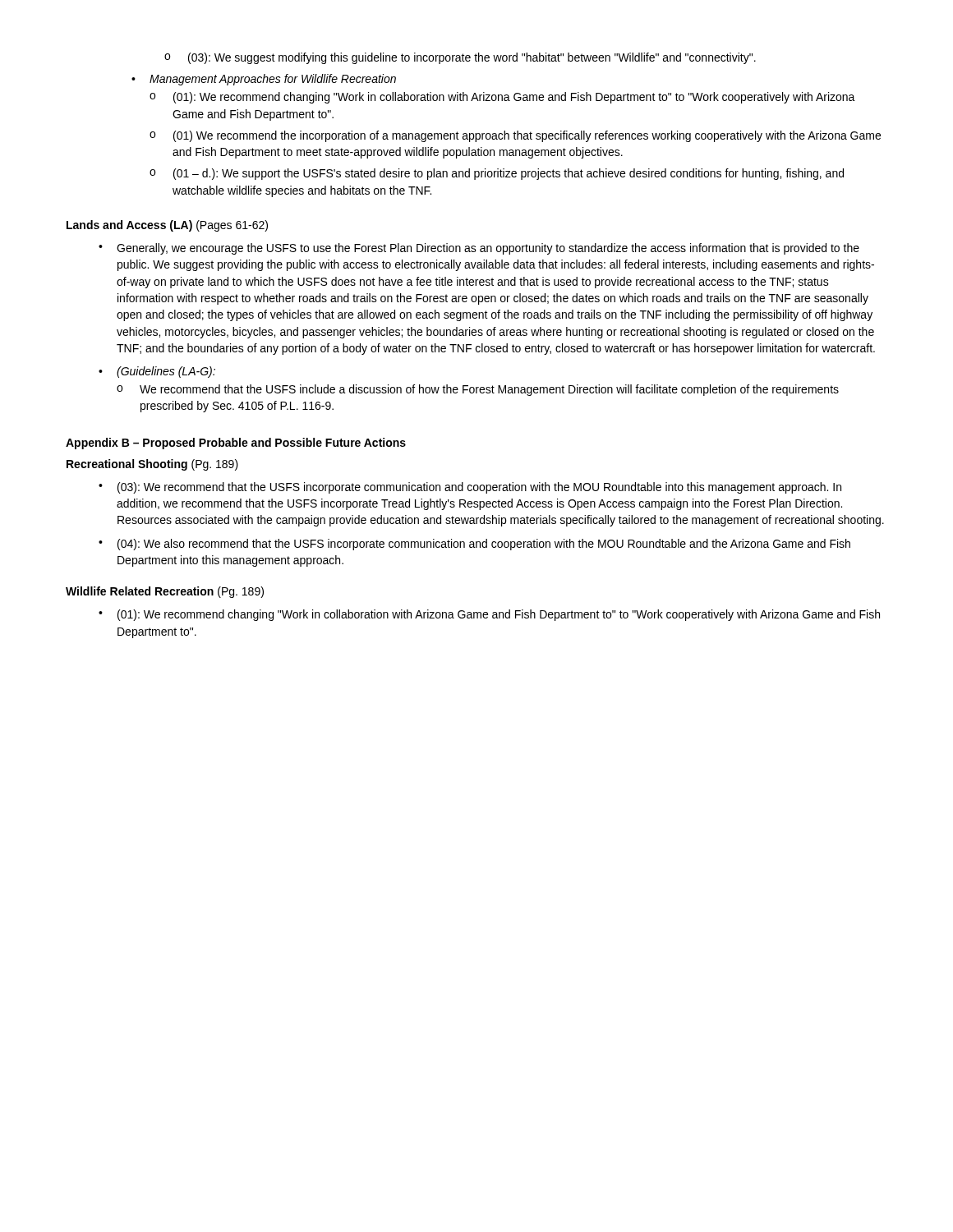Point to the section header beginning "Appendix B – Proposed"
Screen dimensions: 1232x953
(x=236, y=442)
